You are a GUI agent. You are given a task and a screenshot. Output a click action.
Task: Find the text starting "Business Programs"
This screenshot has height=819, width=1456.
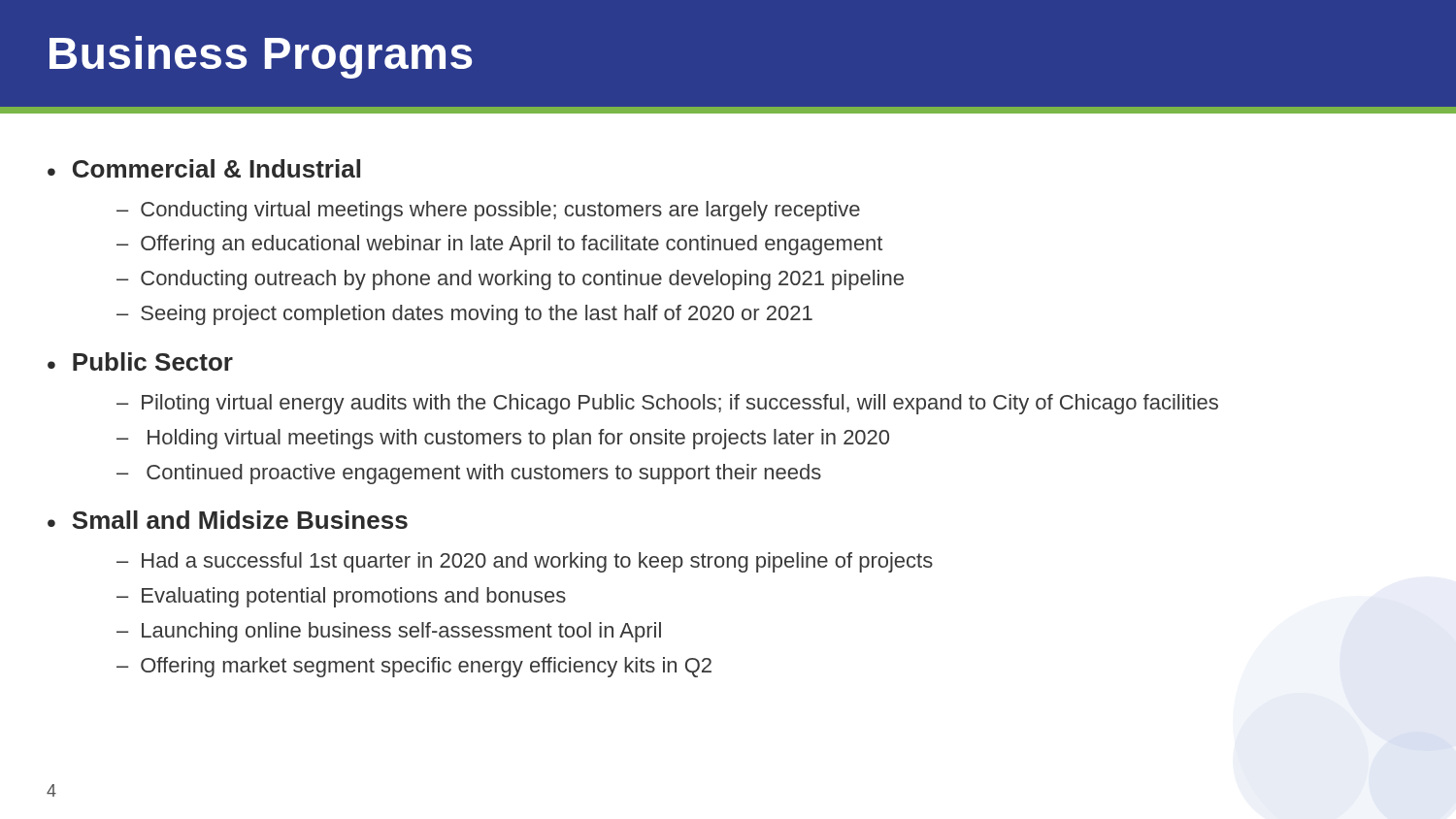coord(260,53)
